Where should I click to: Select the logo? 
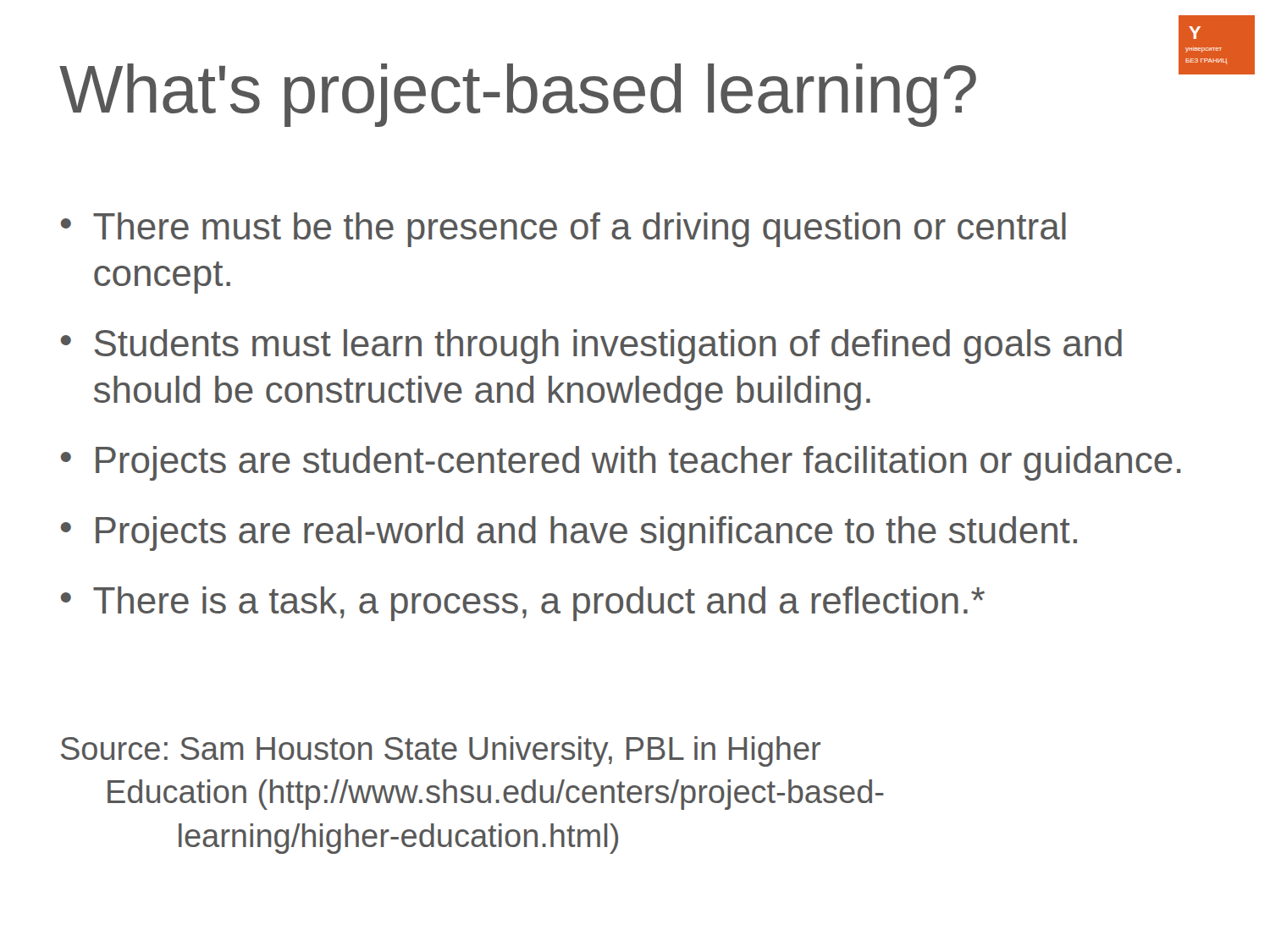coord(1217,45)
